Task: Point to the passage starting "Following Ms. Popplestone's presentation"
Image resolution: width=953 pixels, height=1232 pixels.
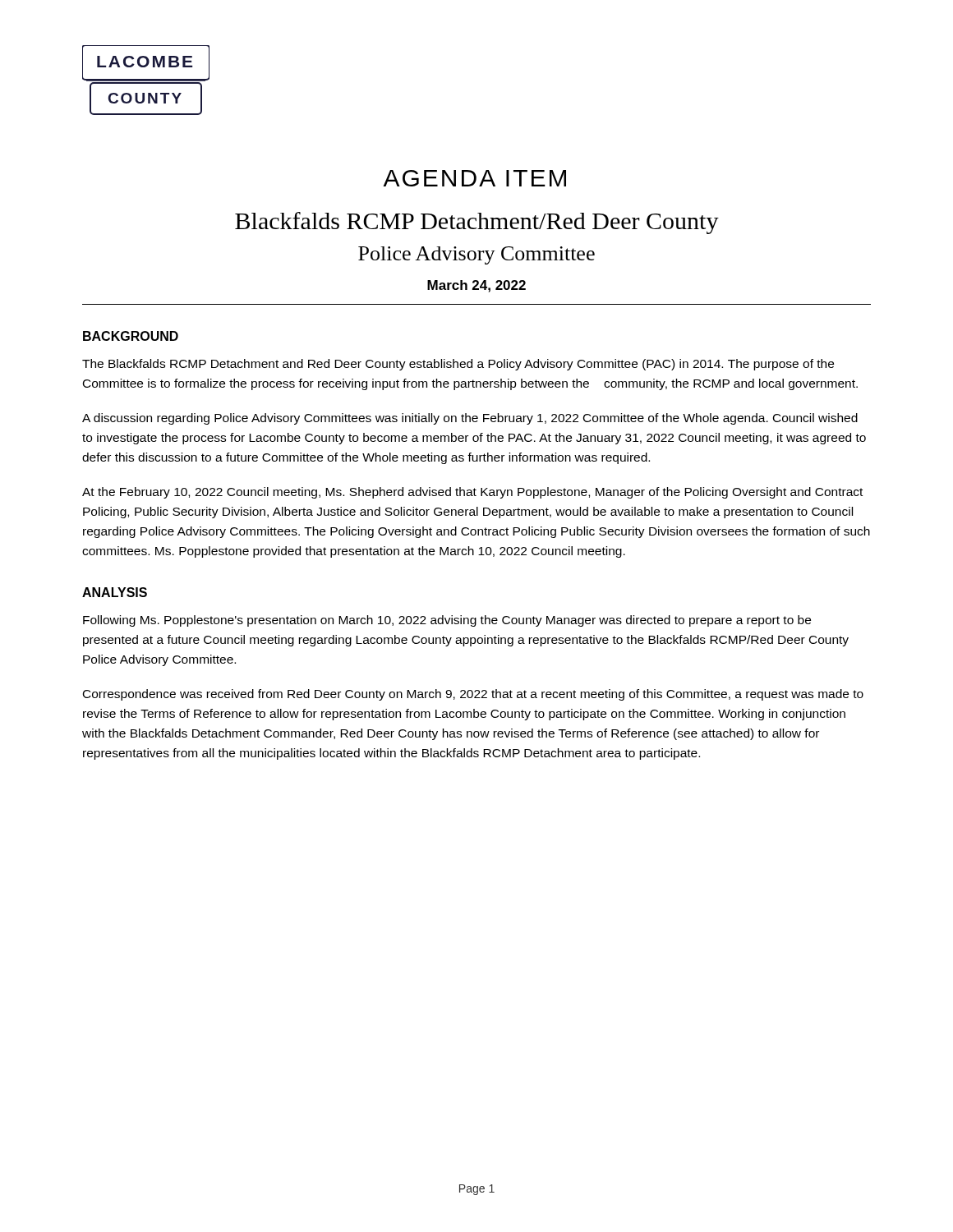Action: 465,640
